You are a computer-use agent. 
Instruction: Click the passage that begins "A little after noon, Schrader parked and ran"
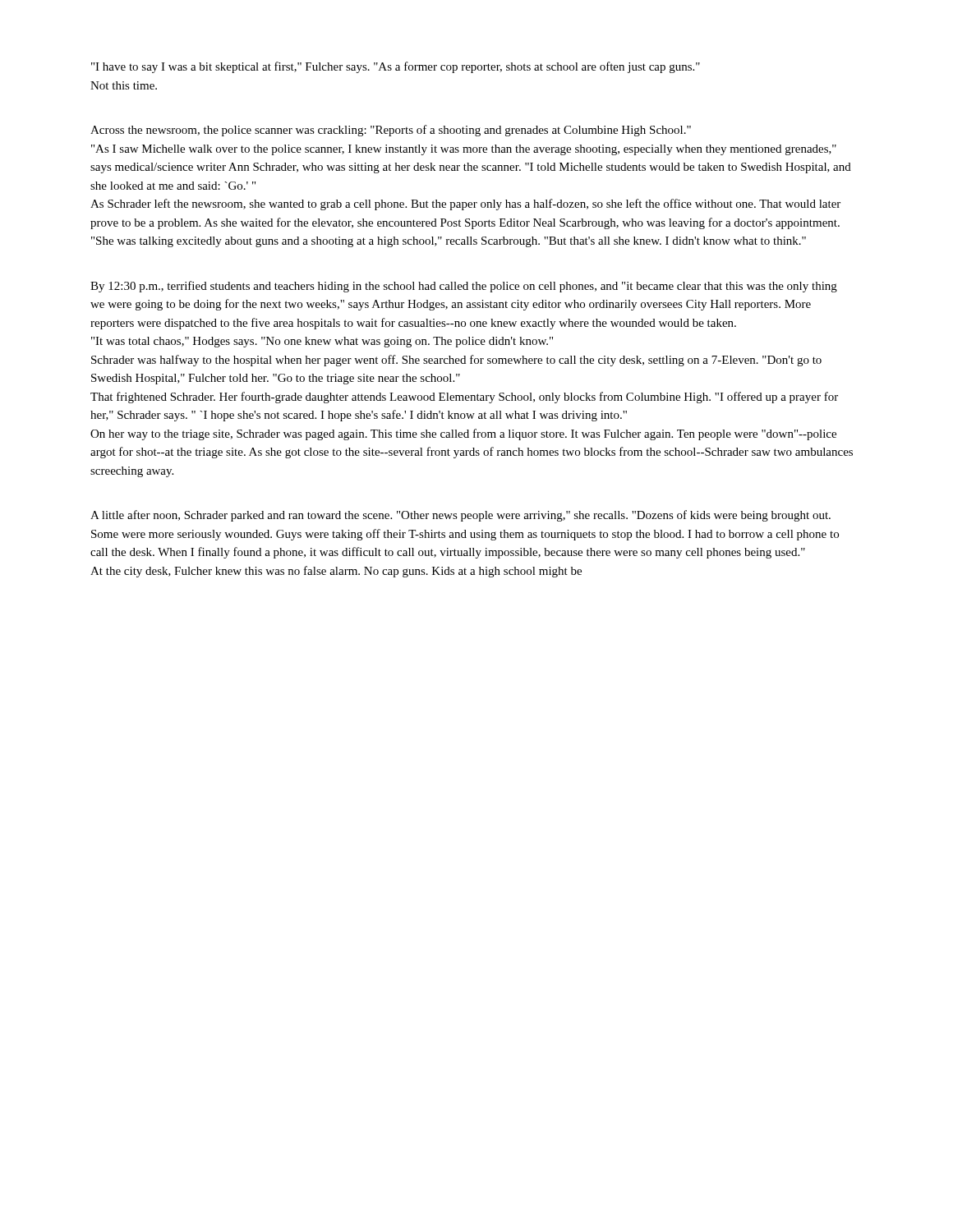click(472, 543)
